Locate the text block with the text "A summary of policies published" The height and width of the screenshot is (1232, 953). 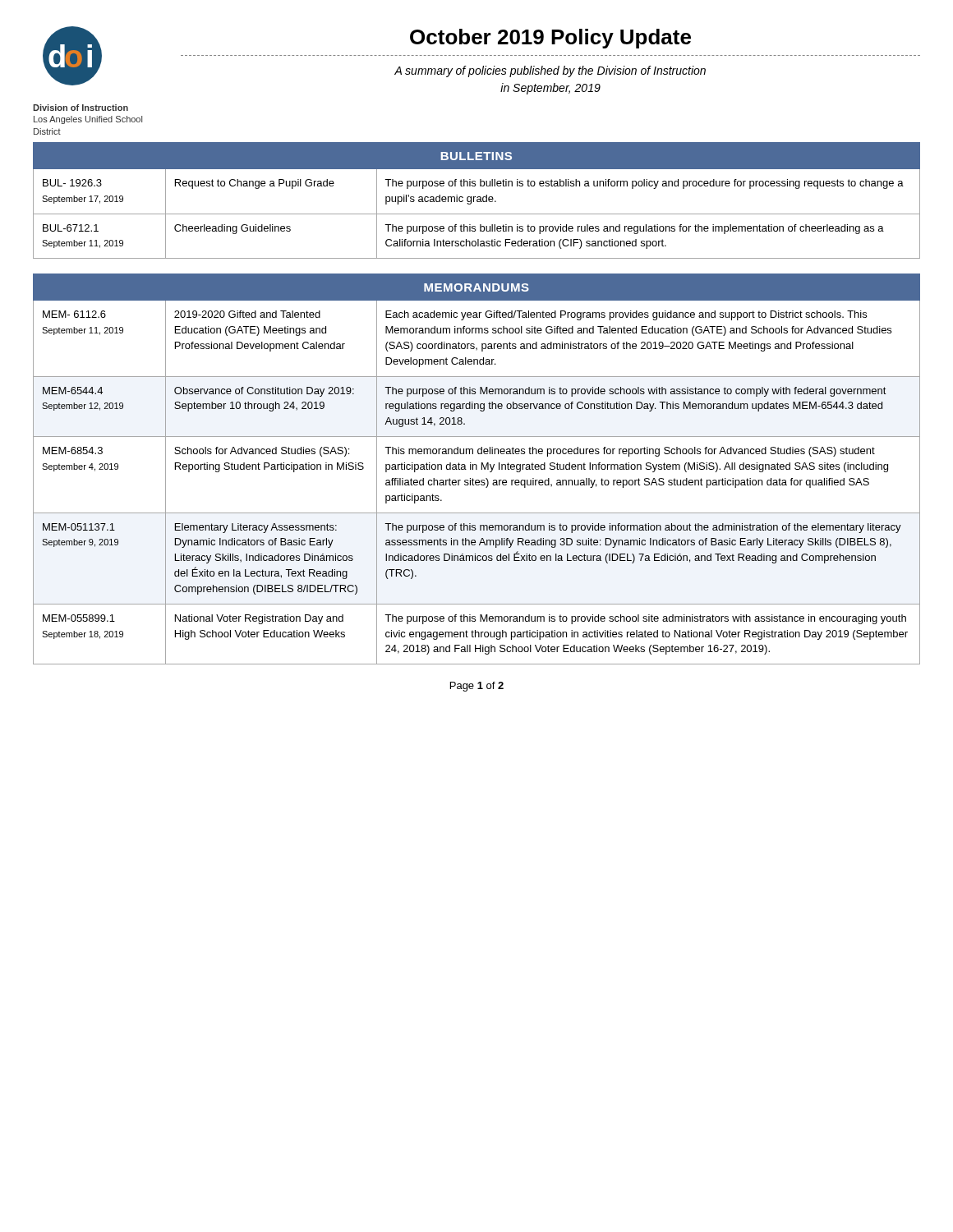click(x=550, y=79)
